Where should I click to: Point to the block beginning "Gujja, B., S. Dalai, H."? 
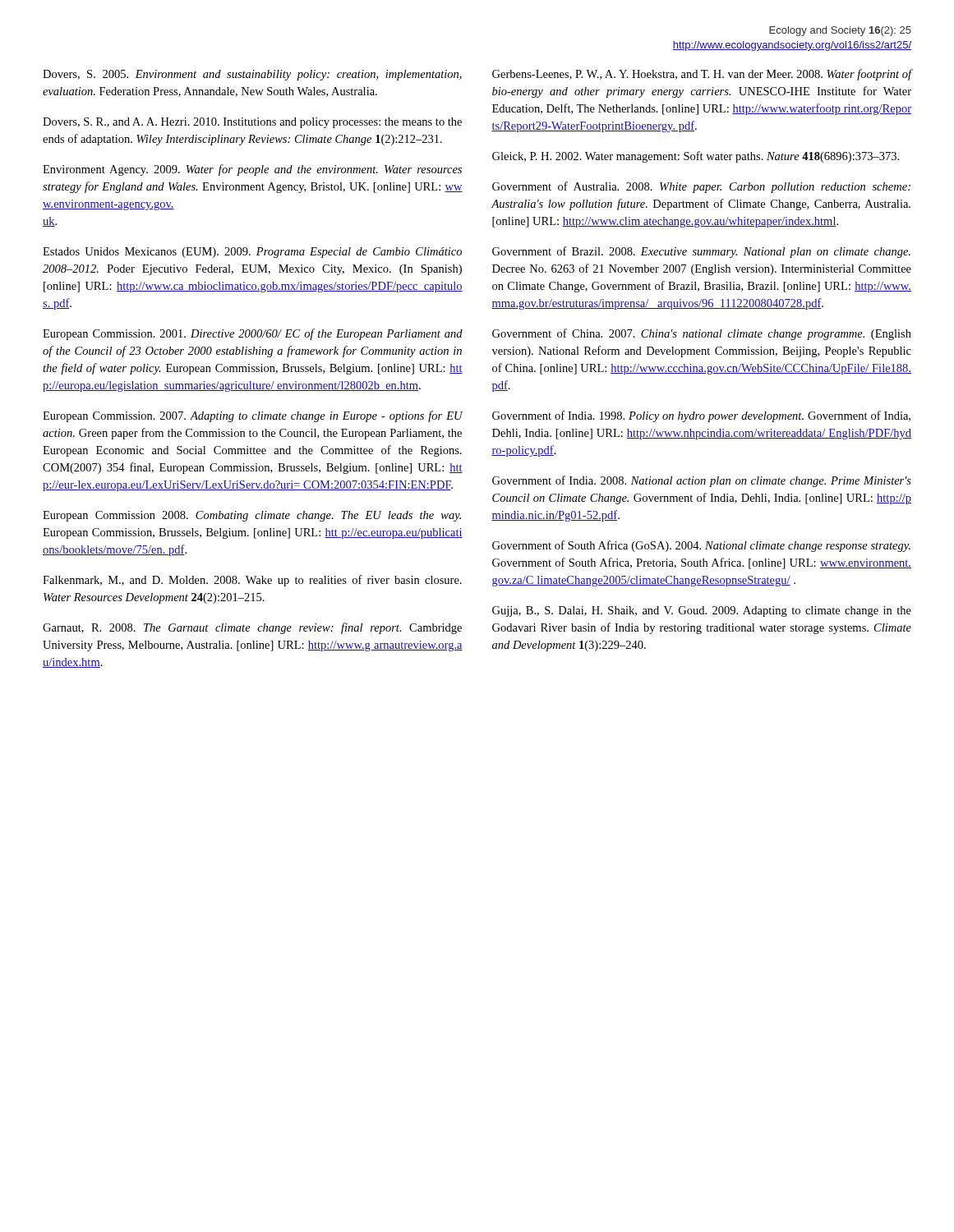[x=702, y=628]
